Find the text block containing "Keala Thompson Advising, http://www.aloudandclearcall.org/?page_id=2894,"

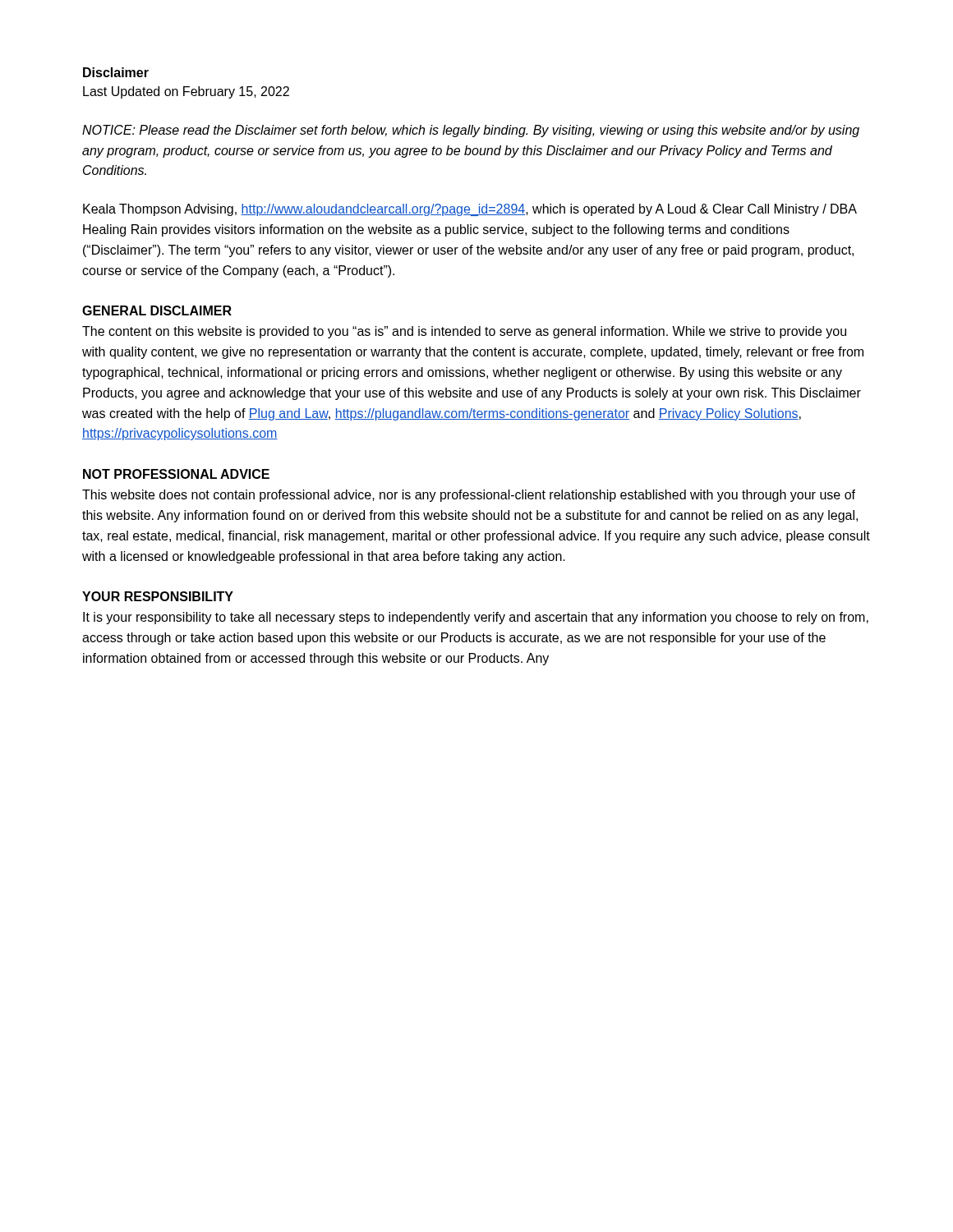469,240
